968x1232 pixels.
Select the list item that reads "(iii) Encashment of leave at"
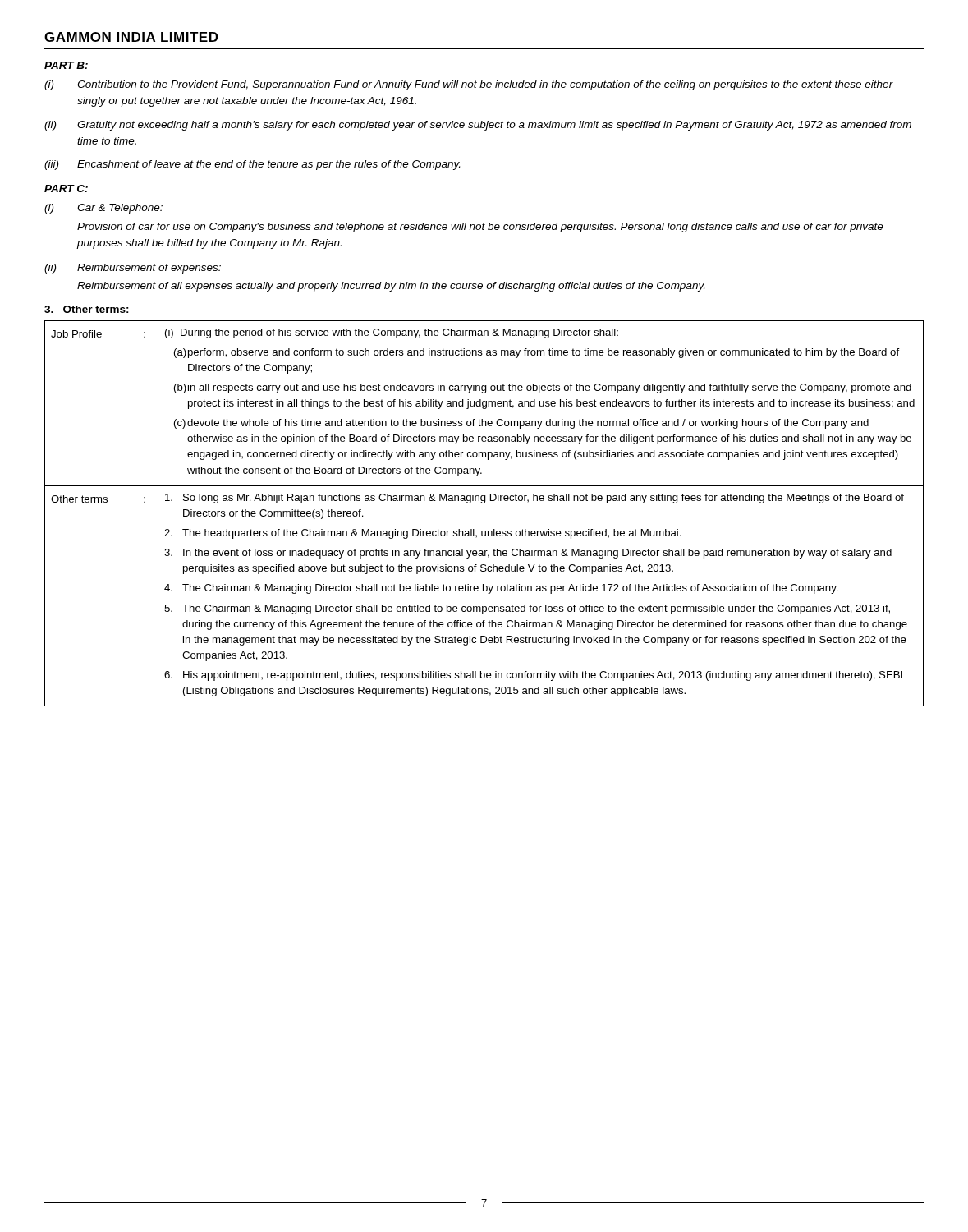252,165
